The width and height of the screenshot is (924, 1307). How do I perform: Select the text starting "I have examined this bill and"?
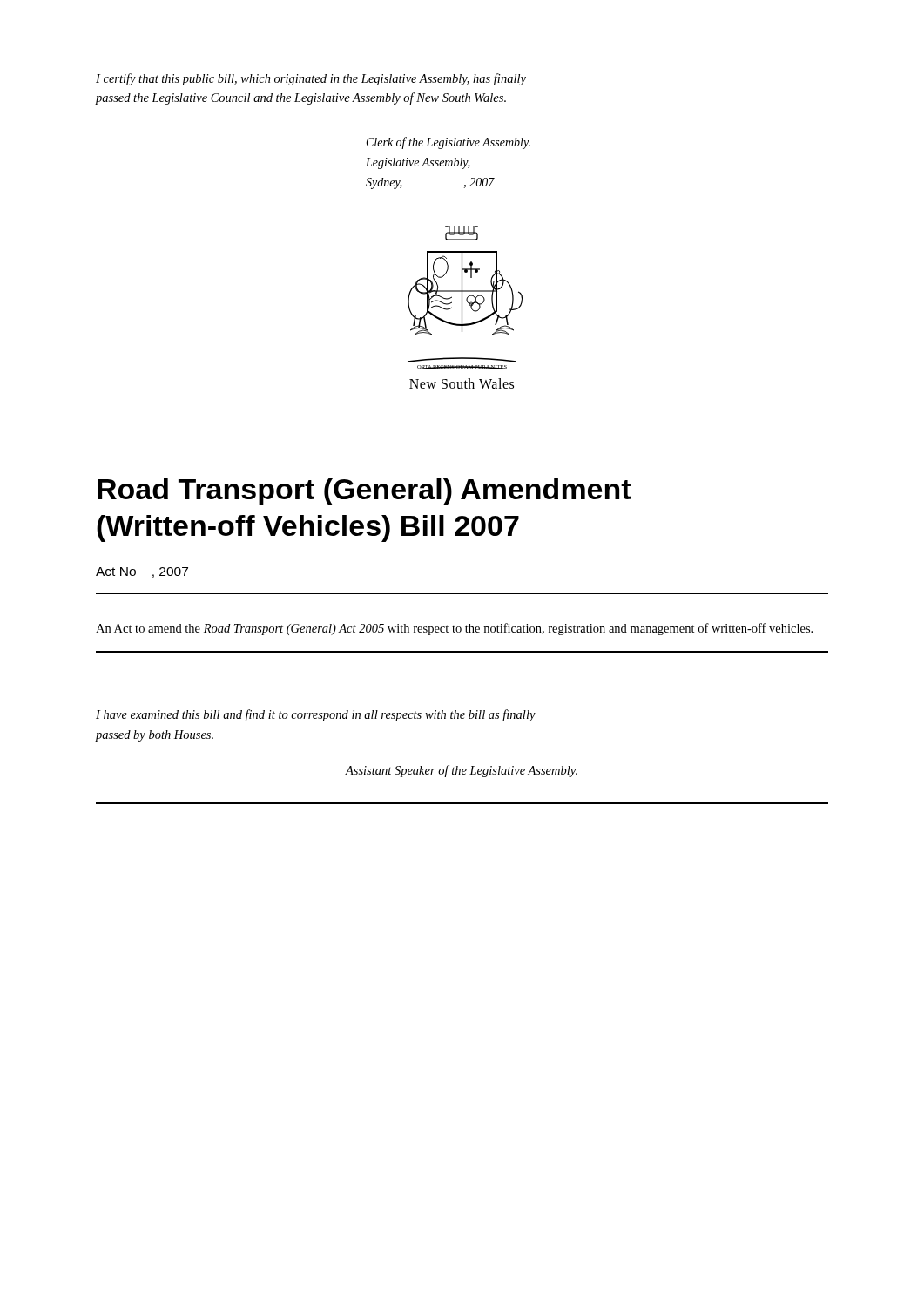(327, 725)
